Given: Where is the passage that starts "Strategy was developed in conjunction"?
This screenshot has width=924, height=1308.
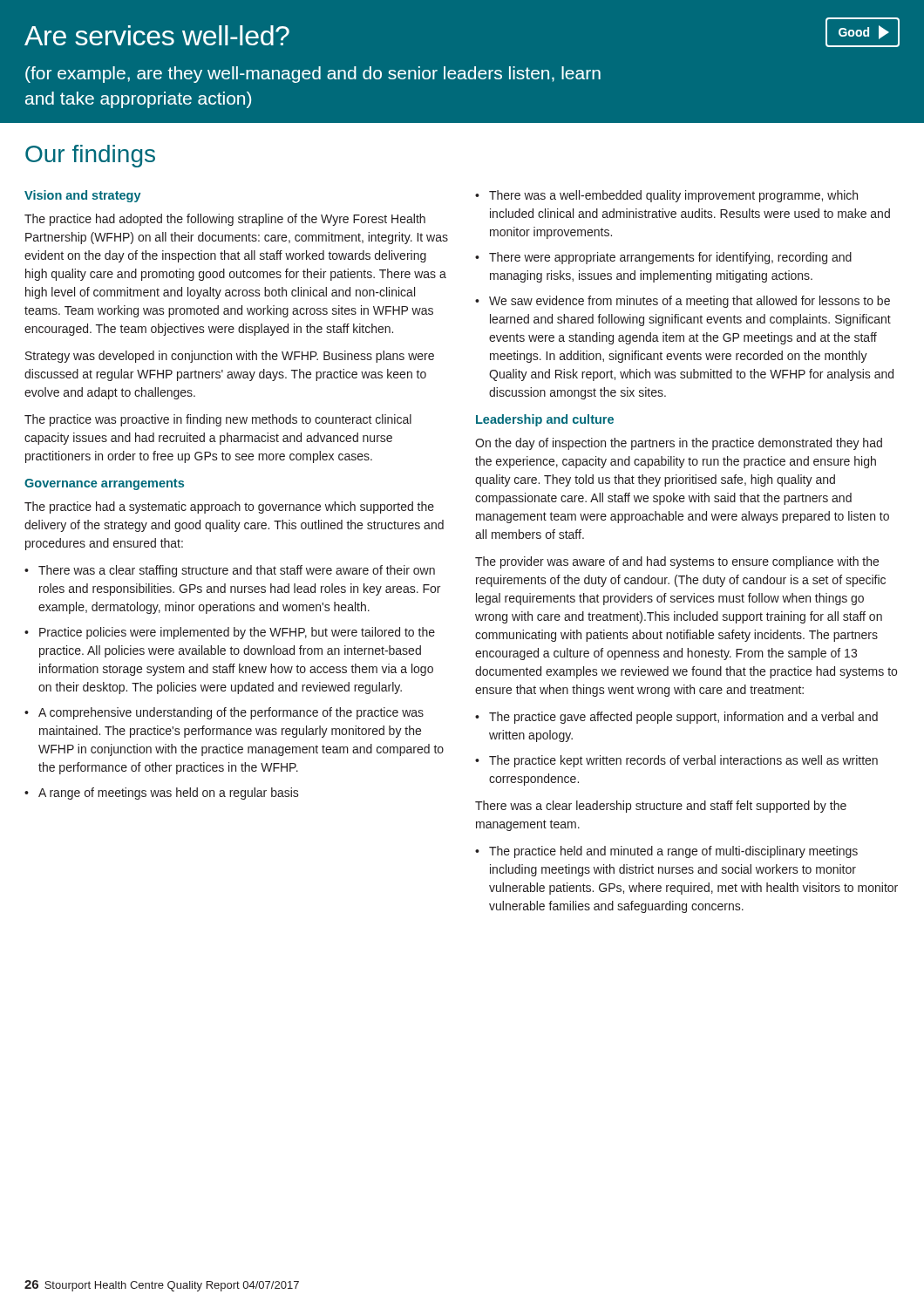Looking at the screenshot, I should point(229,374).
